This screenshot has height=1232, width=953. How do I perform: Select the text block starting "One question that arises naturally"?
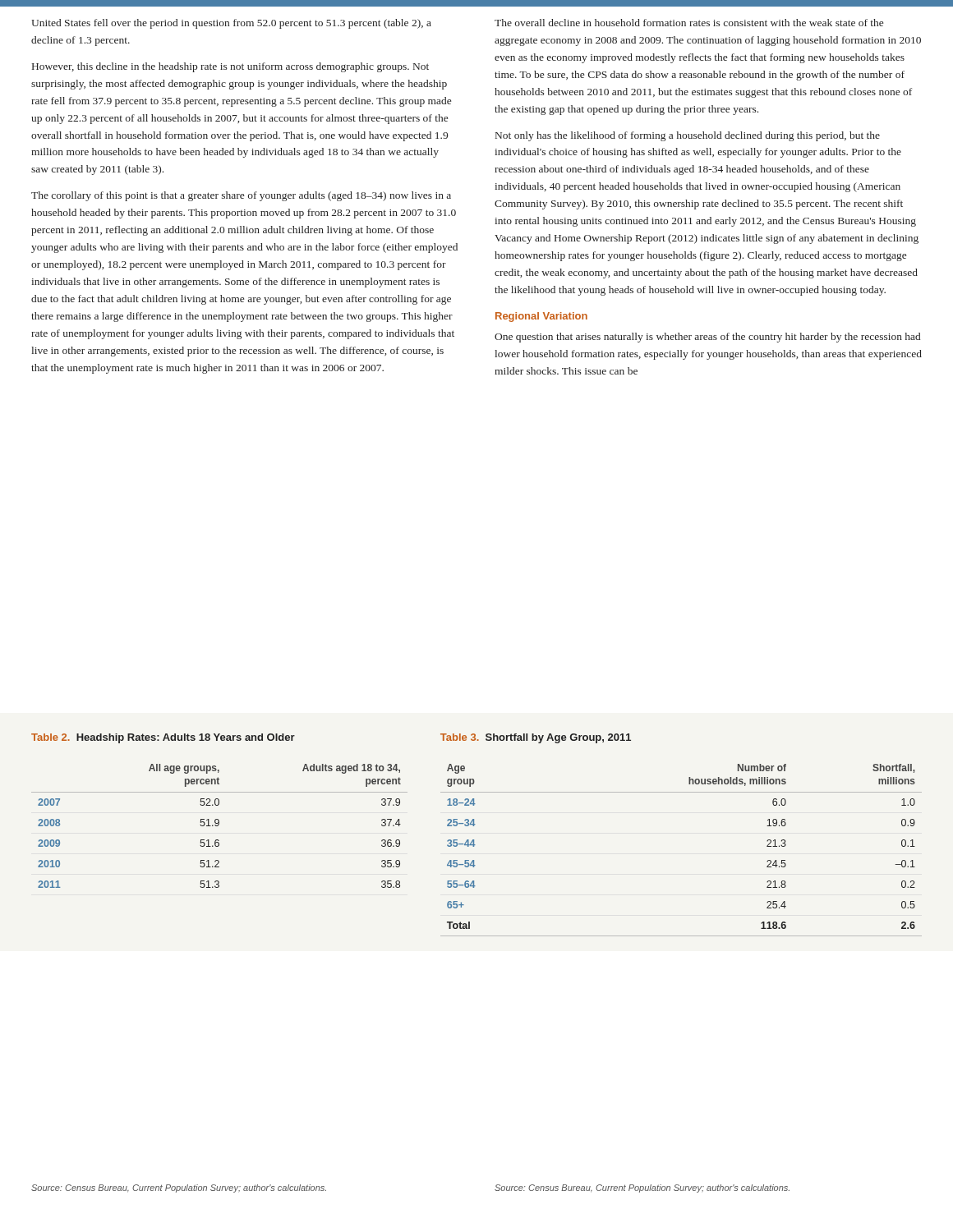point(708,354)
